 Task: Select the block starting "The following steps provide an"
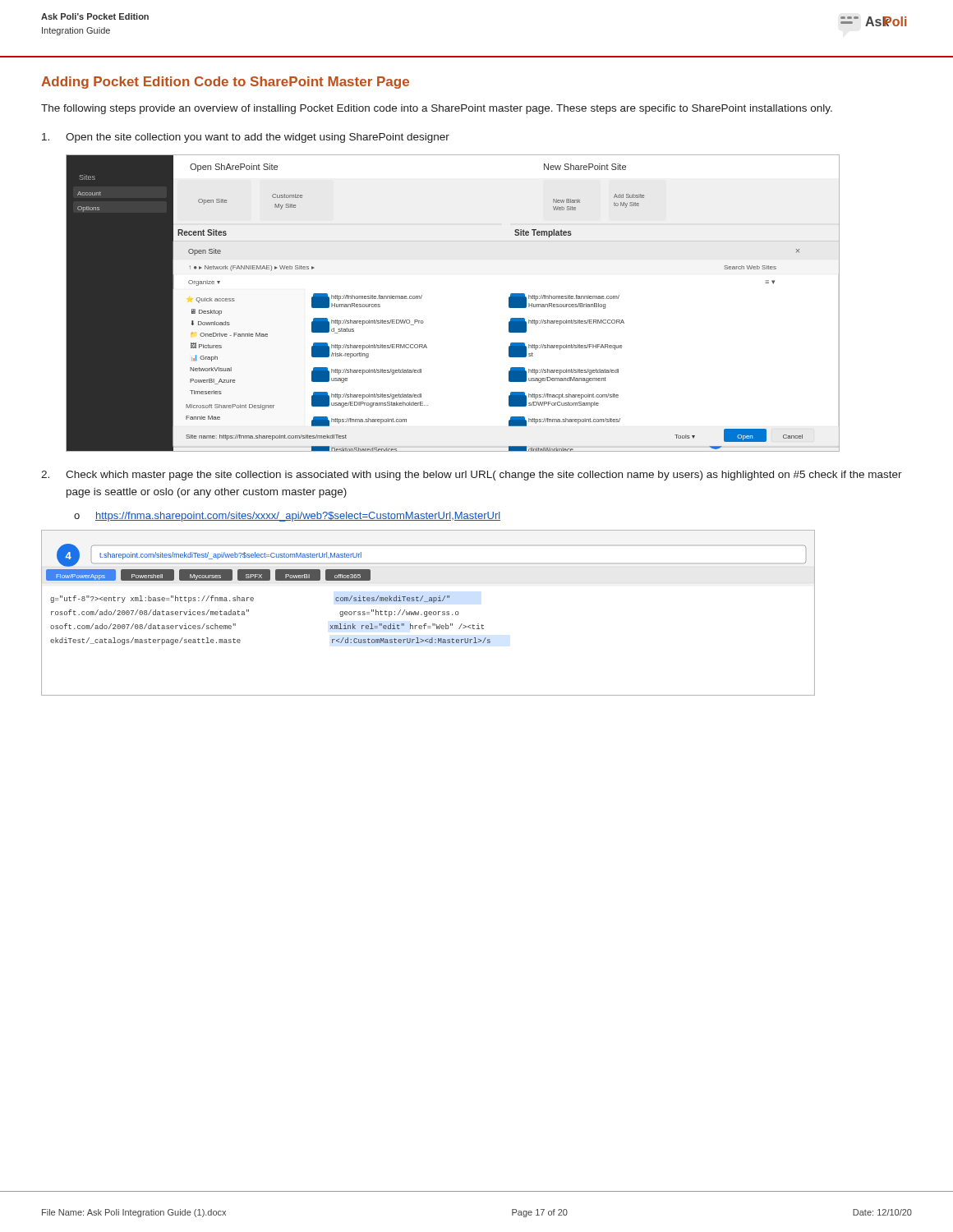437,108
